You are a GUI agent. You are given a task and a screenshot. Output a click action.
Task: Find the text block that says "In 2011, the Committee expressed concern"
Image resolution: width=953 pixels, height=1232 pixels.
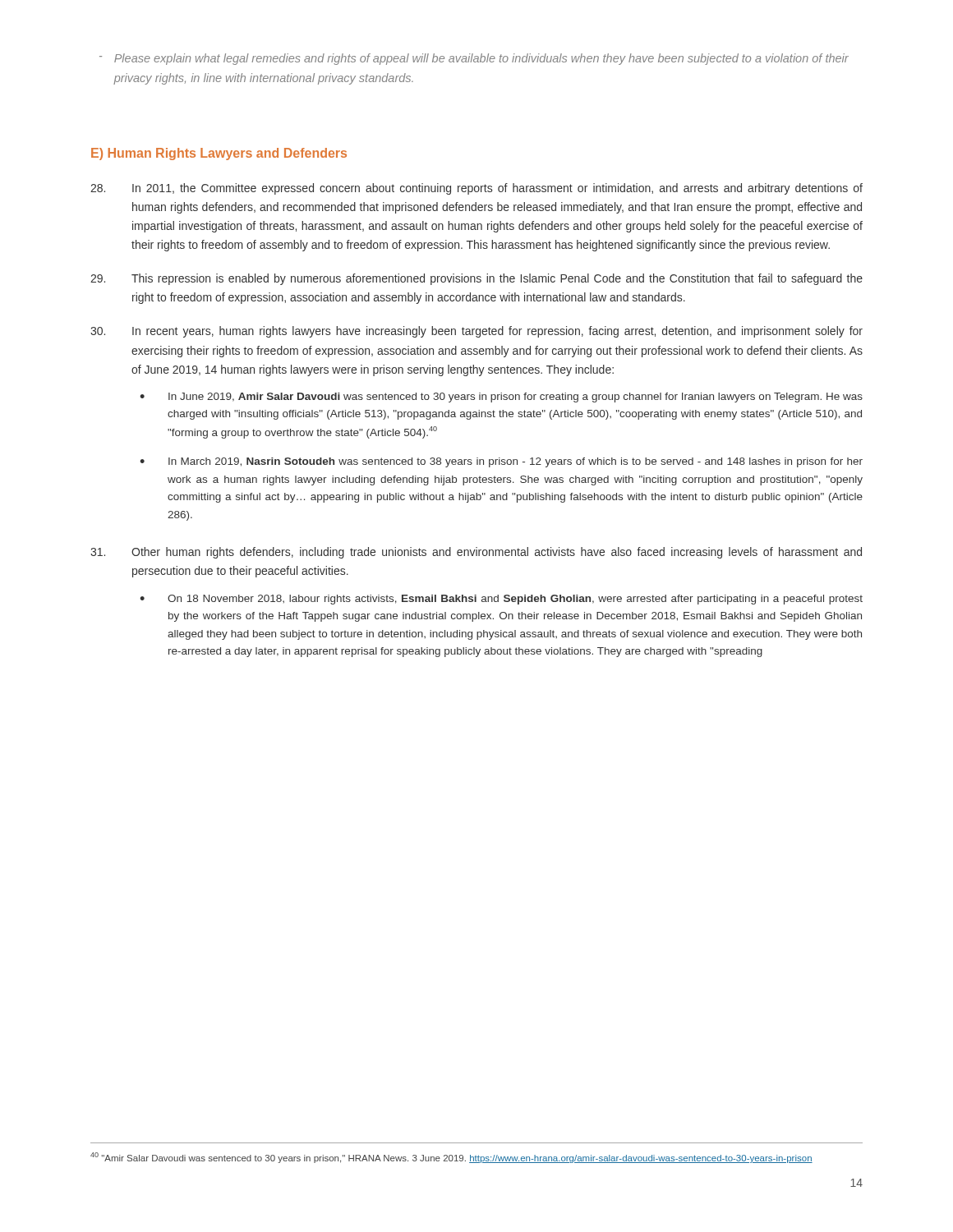tap(476, 217)
